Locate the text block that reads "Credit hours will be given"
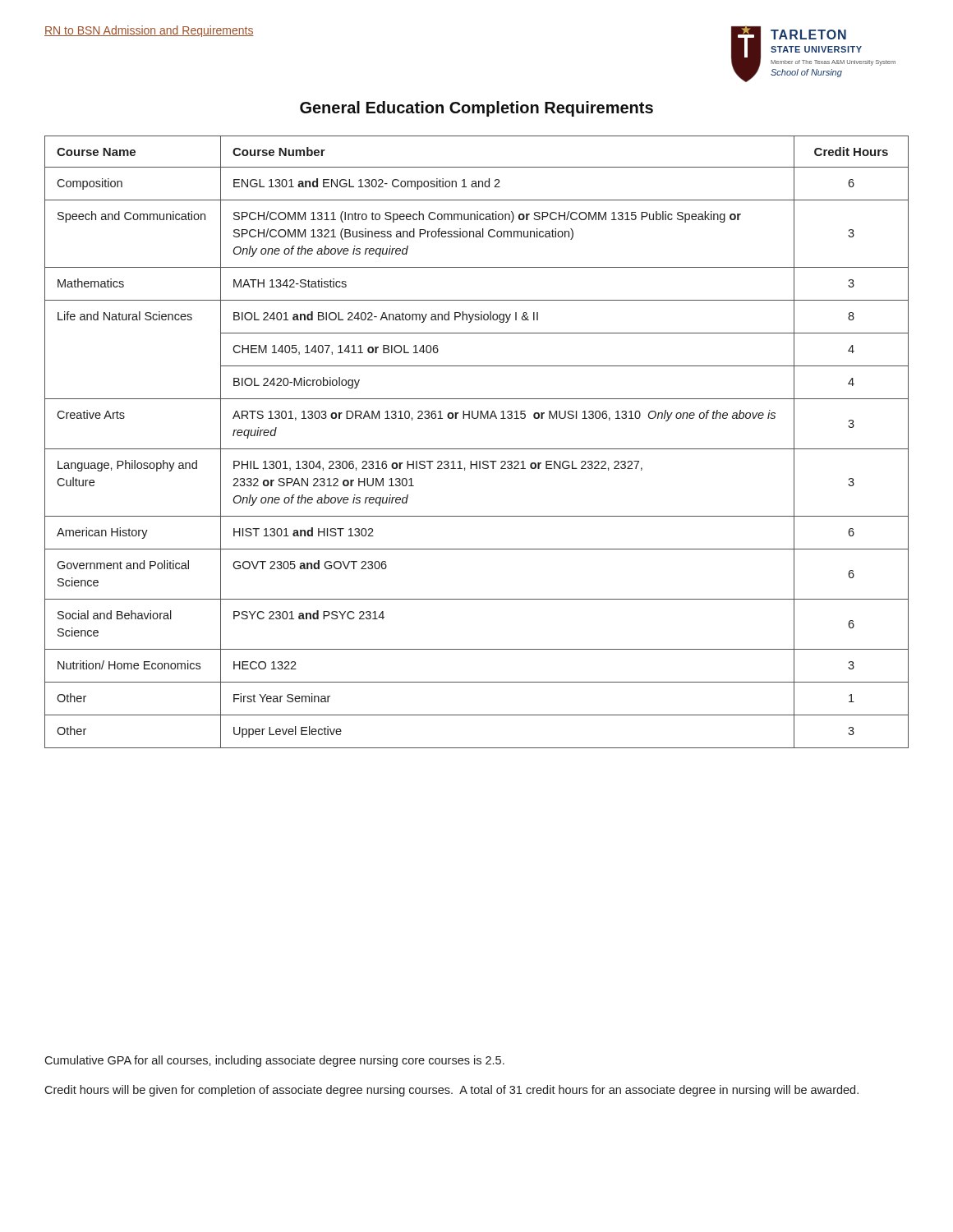Screen dimensions: 1232x953 click(476, 1090)
